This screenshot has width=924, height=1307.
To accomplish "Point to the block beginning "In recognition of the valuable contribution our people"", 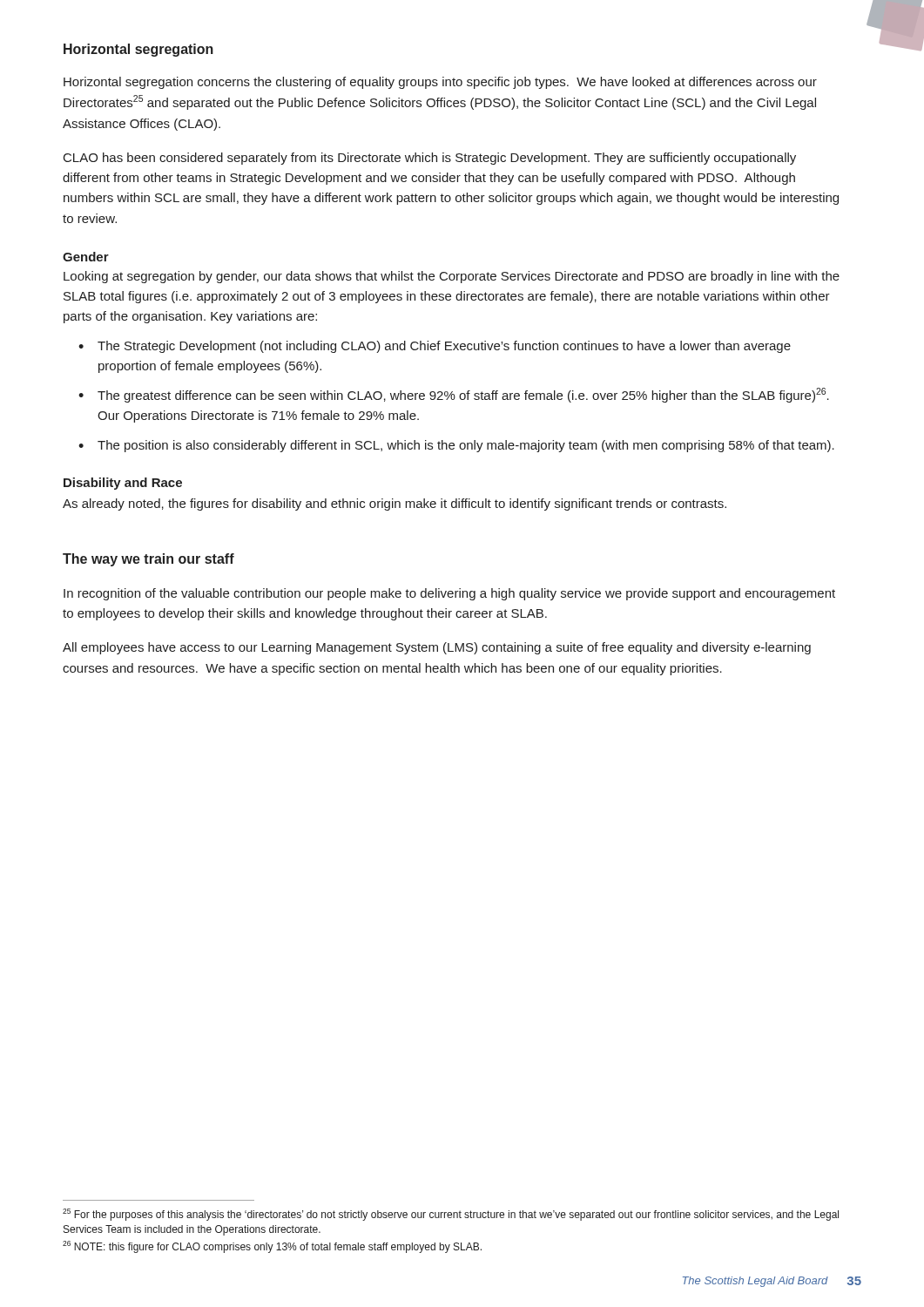I will point(449,603).
